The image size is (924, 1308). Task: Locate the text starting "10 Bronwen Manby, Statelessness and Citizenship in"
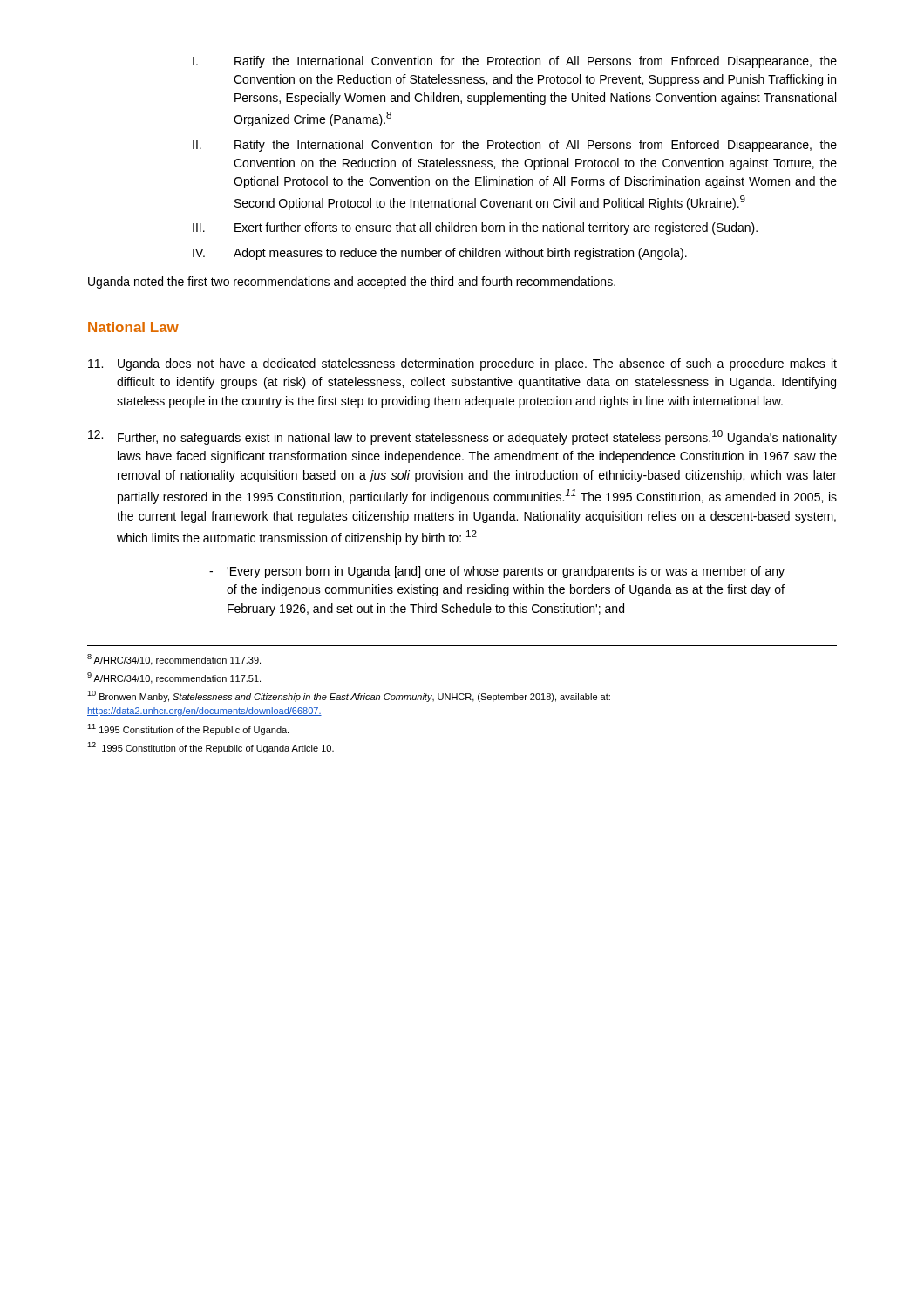349,703
